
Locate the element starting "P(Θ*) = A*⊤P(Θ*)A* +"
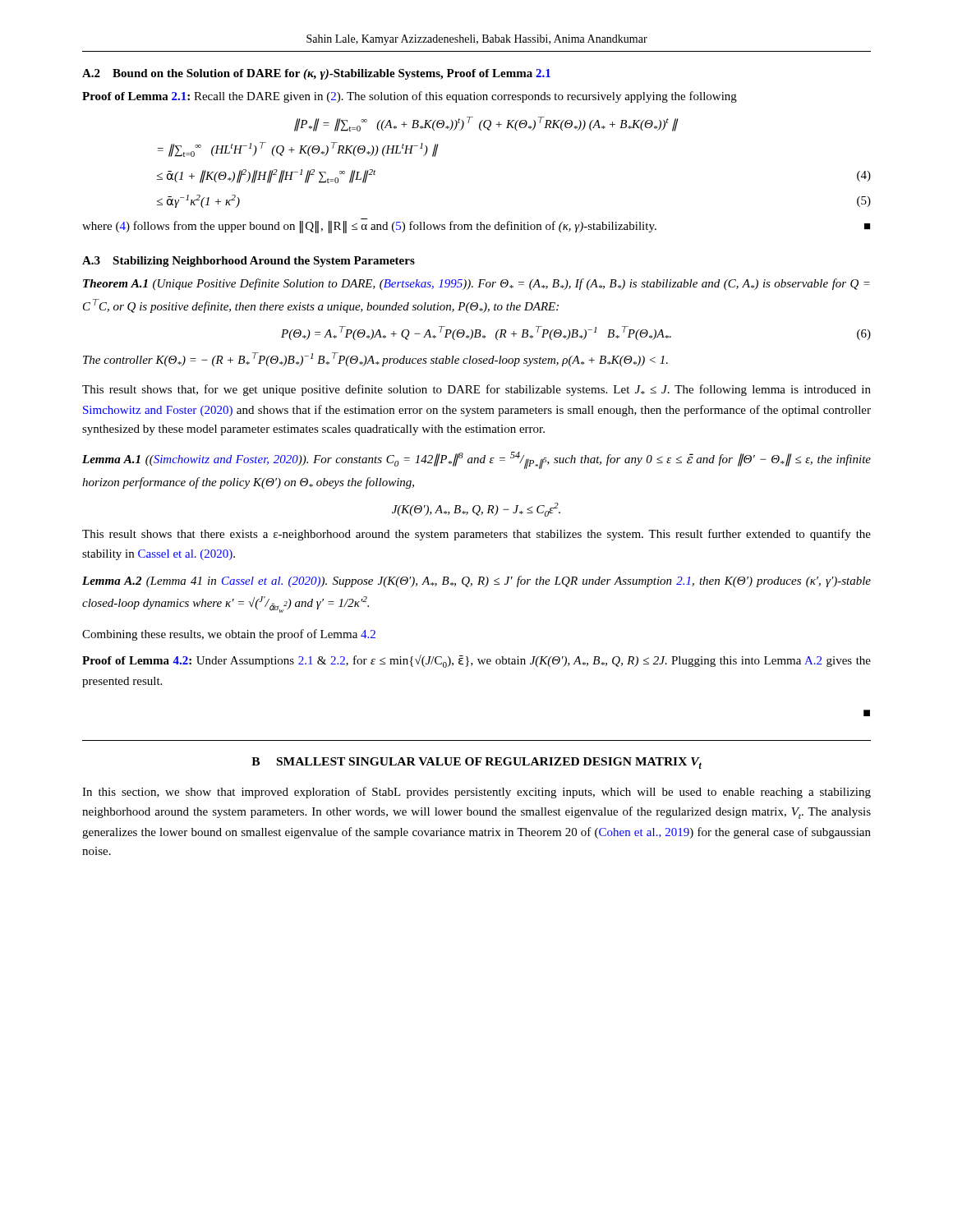point(576,334)
